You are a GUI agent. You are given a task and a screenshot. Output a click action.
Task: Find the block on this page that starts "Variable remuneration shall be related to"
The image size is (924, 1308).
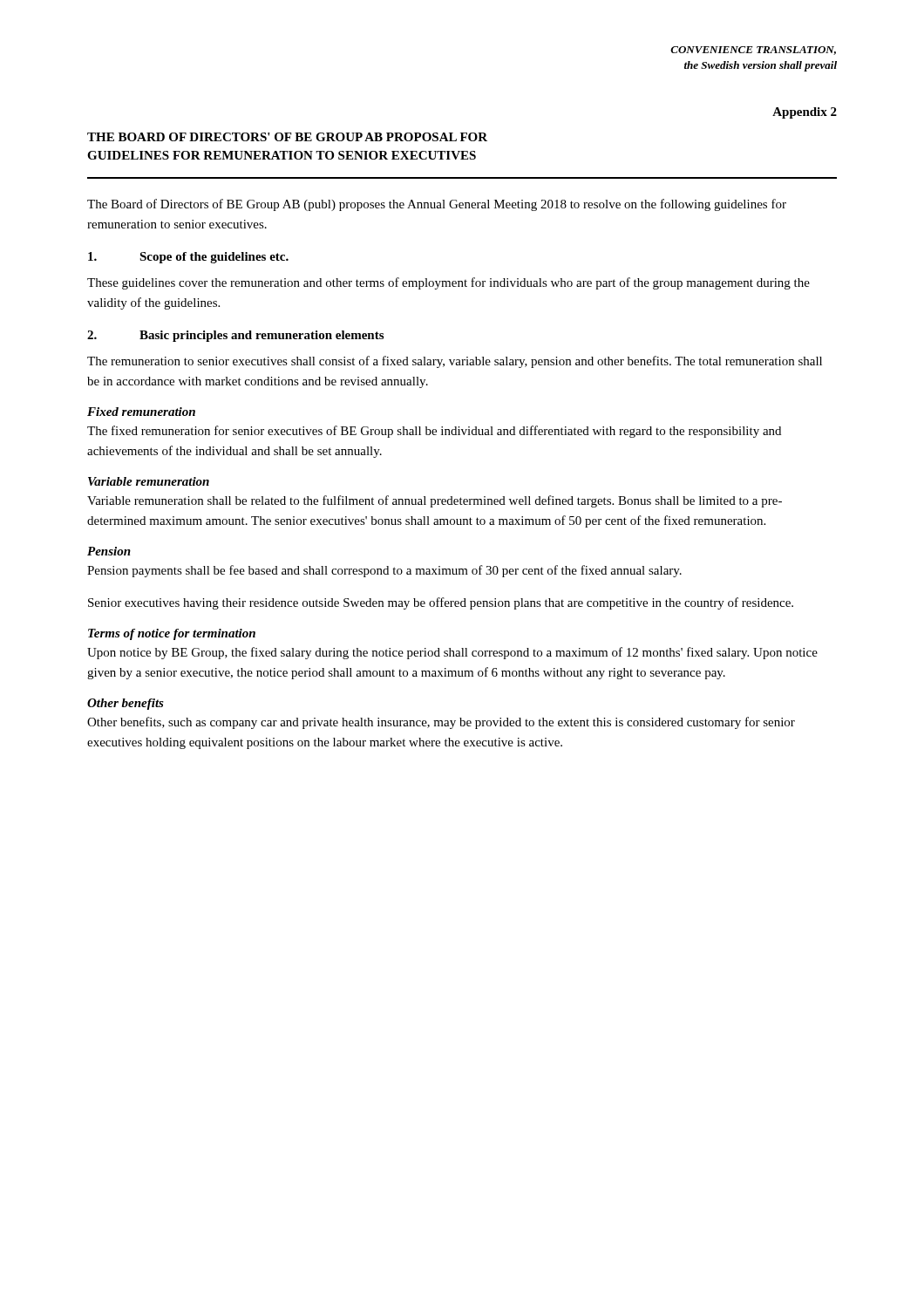click(435, 510)
